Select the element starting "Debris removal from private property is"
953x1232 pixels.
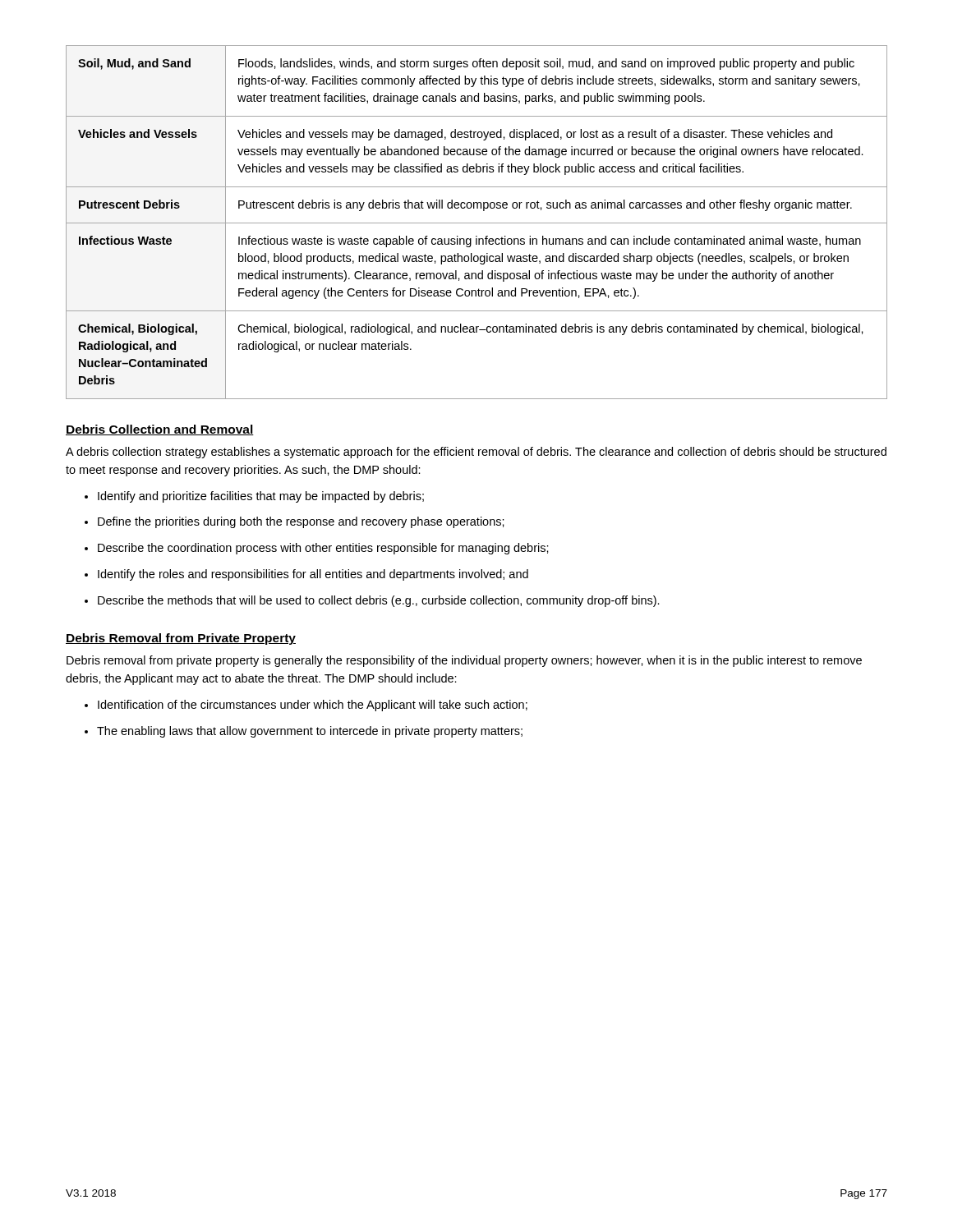coord(464,670)
